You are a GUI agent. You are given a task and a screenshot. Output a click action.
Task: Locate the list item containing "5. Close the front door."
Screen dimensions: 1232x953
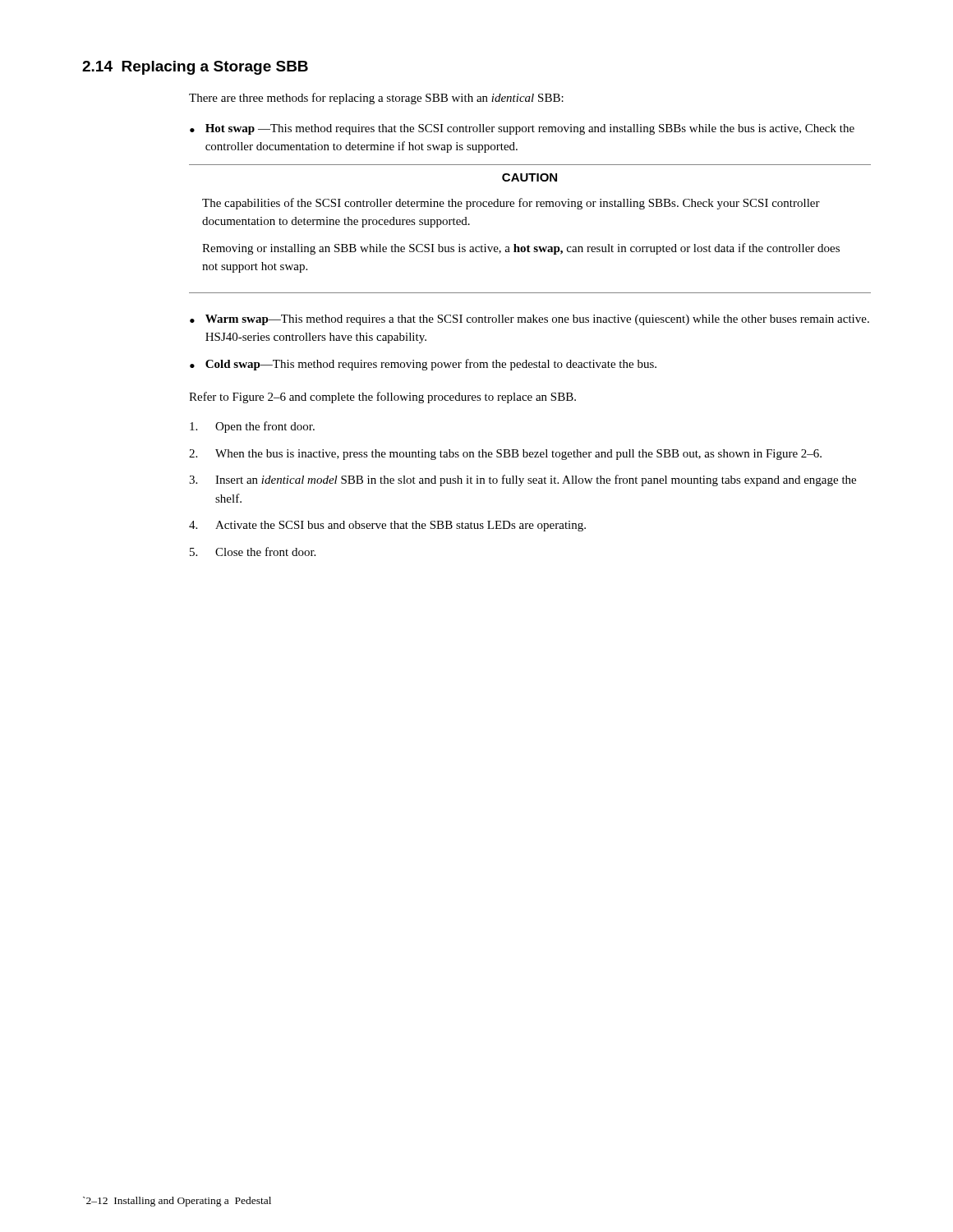pos(253,552)
